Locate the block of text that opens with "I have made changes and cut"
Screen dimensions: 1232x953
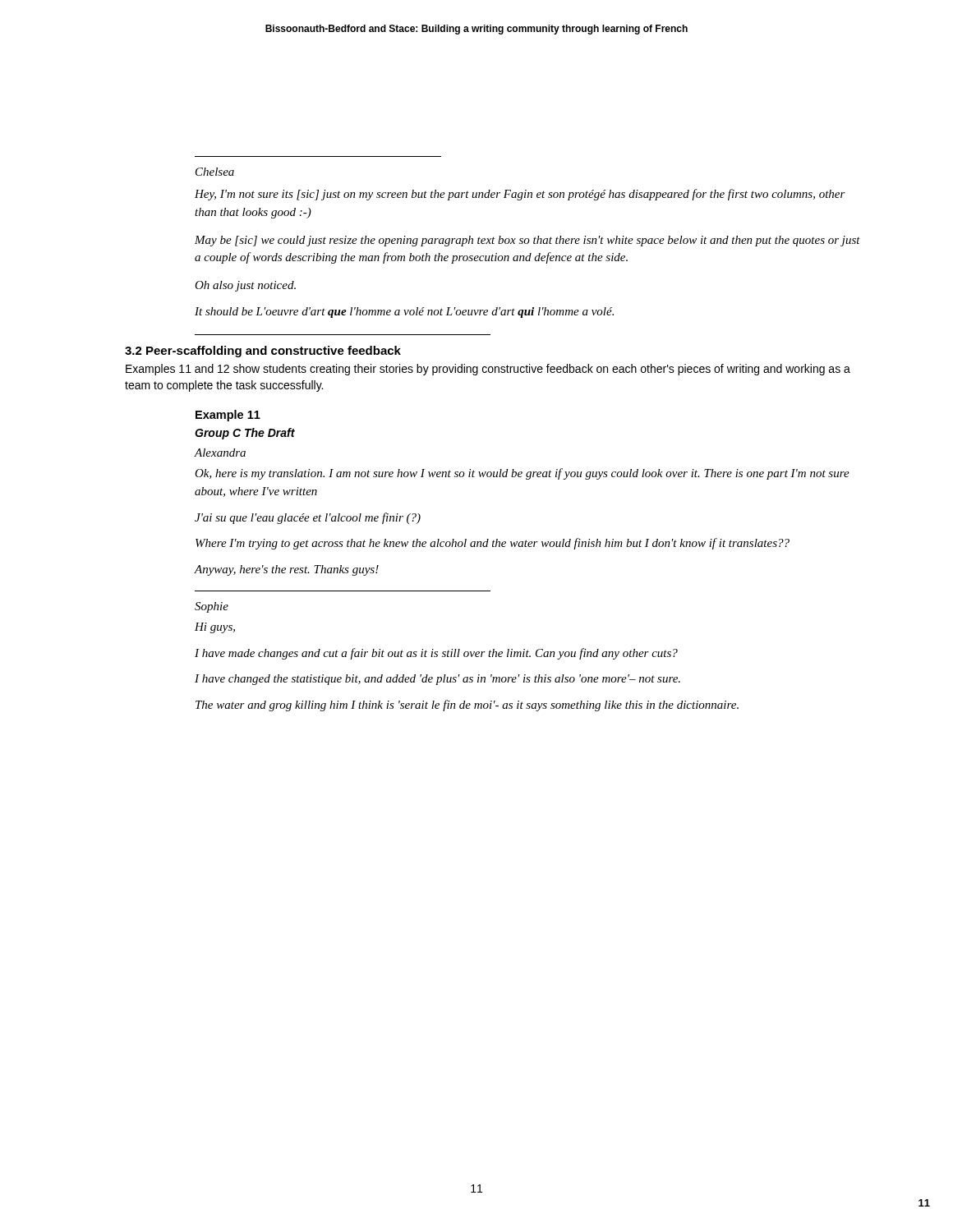tap(529, 653)
